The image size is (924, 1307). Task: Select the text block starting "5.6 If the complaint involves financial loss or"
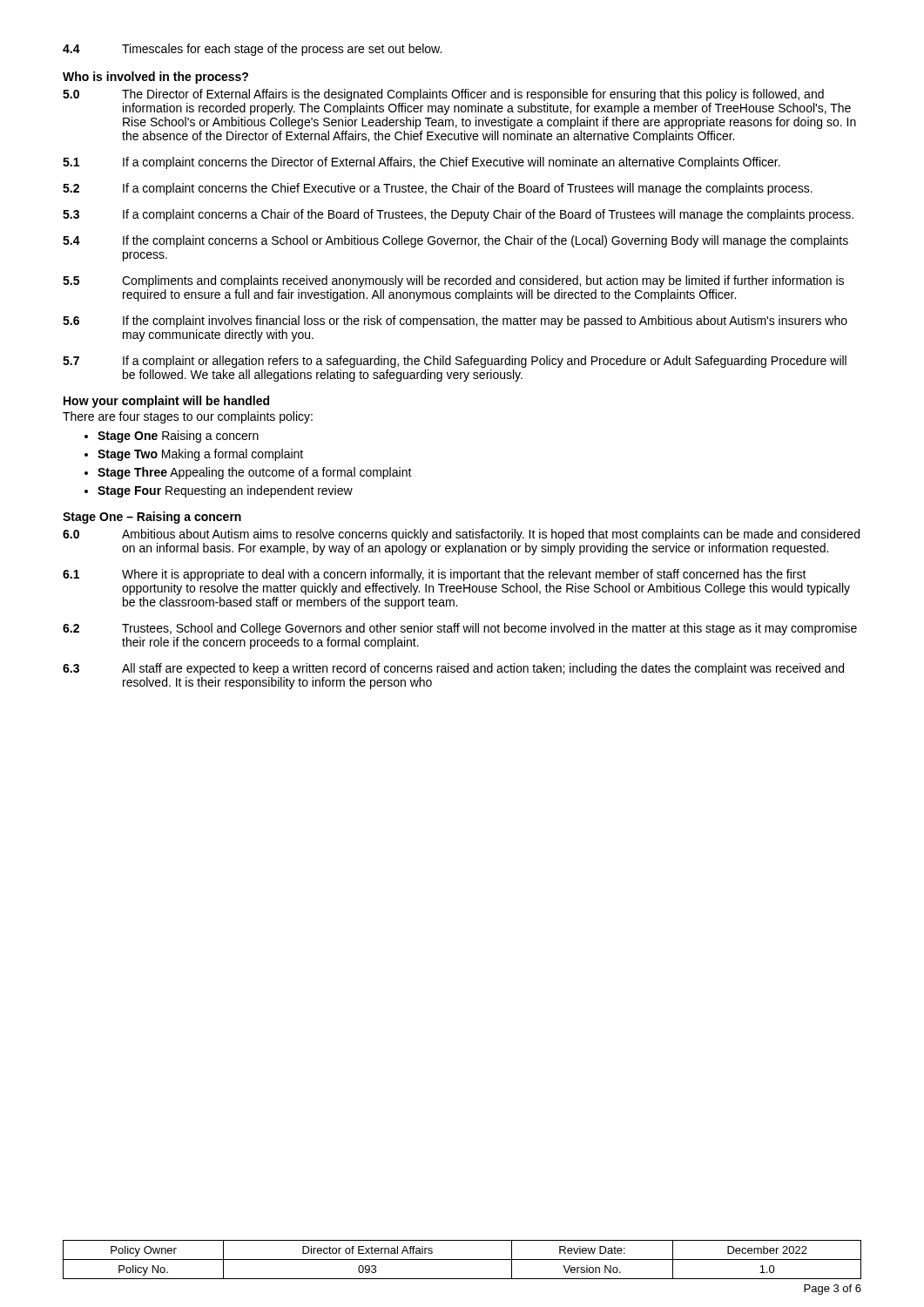pyautogui.click(x=462, y=328)
